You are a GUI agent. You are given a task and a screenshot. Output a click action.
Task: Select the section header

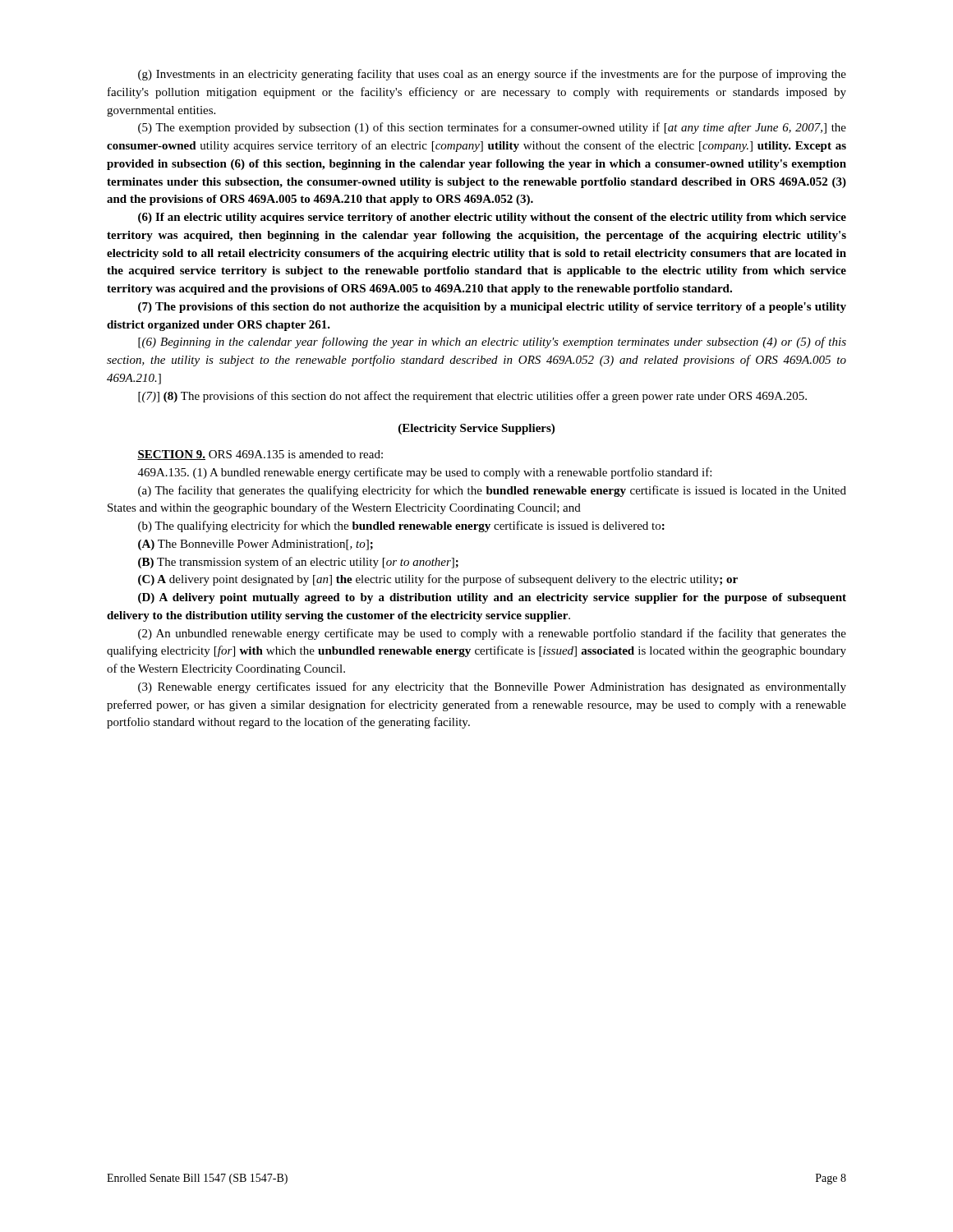click(476, 428)
